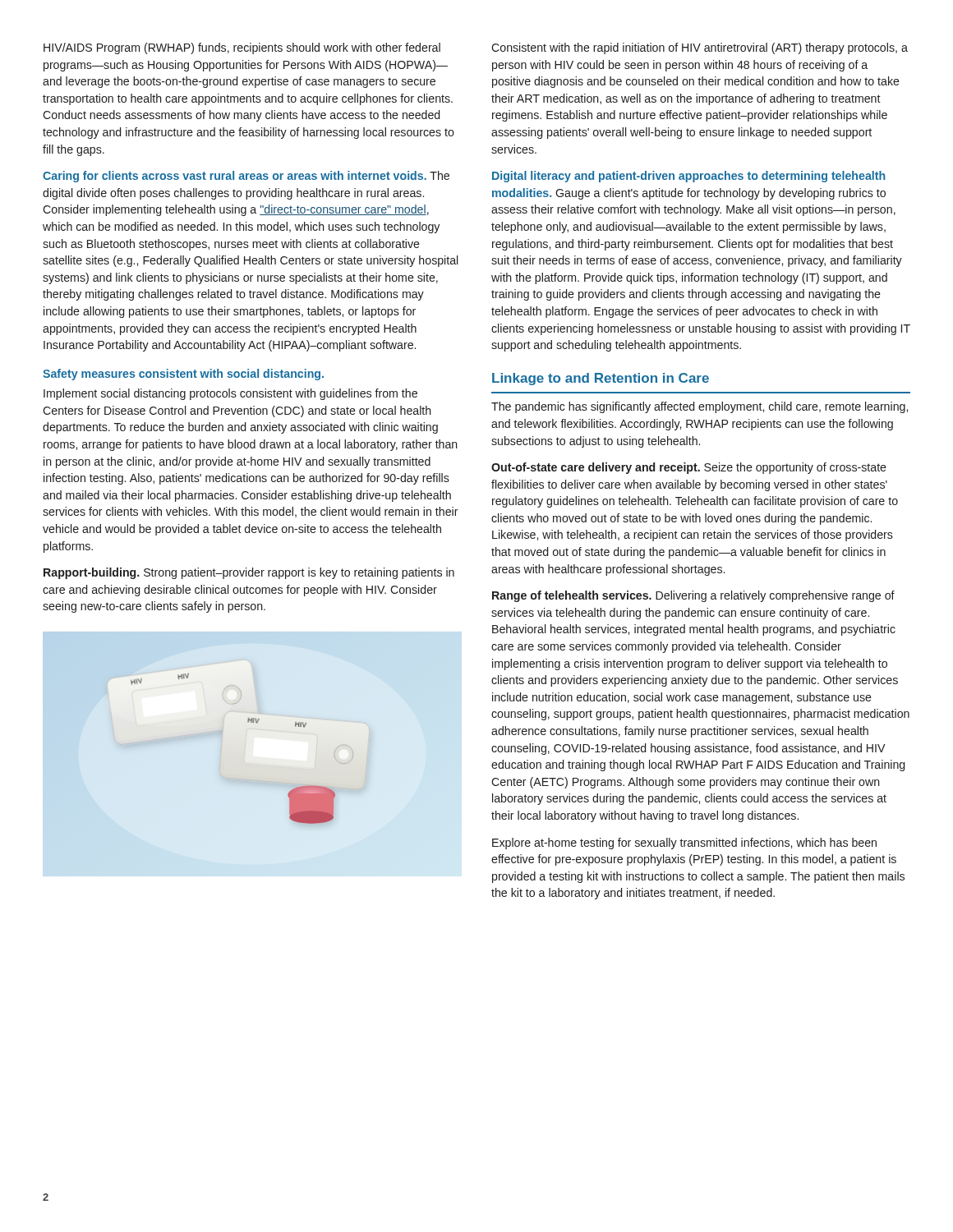The image size is (953, 1232).
Task: Find the section header that says "Linkage to and Retention in Care"
Action: click(600, 378)
